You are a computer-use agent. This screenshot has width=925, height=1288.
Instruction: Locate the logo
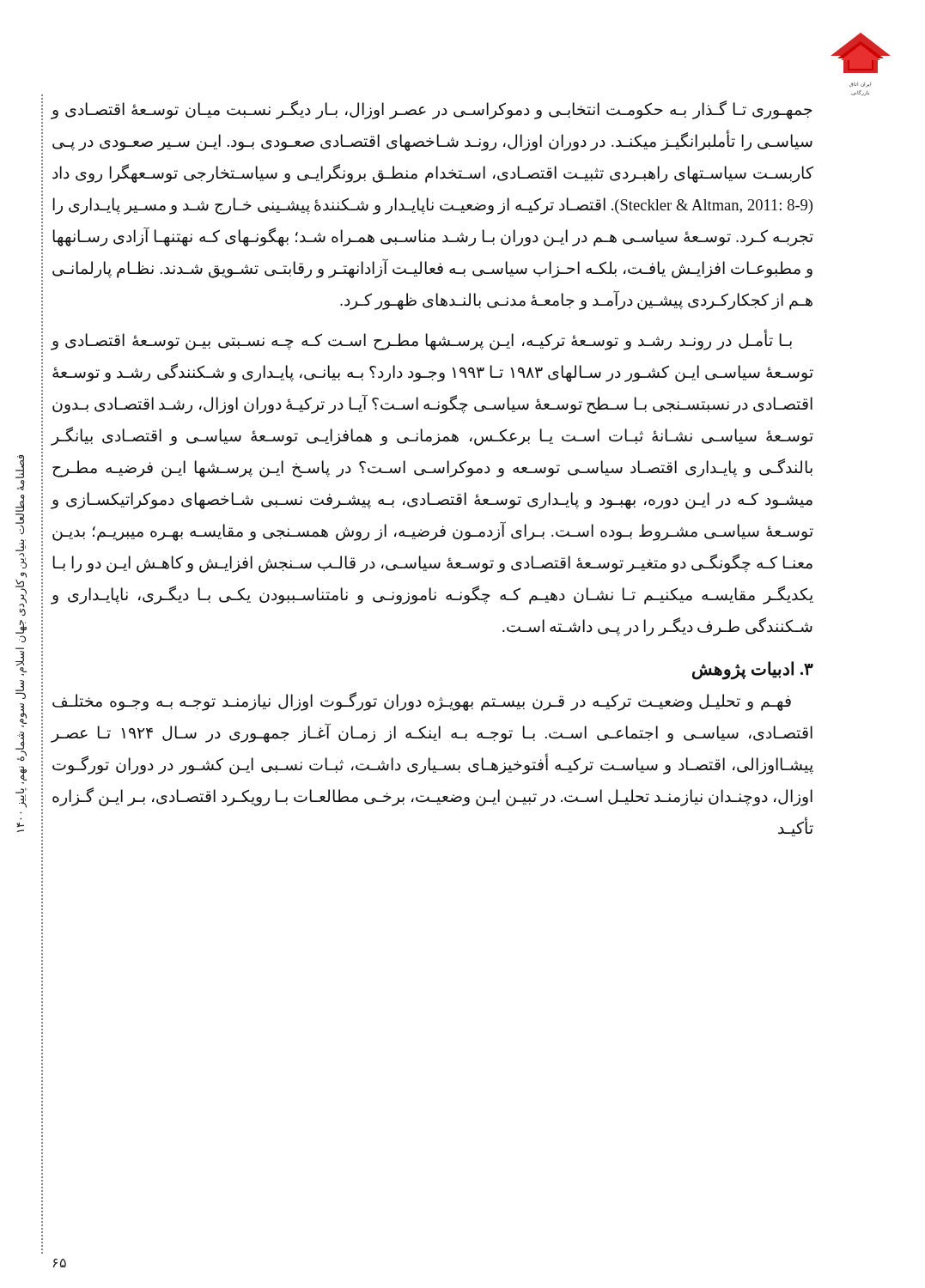pyautogui.click(x=861, y=64)
